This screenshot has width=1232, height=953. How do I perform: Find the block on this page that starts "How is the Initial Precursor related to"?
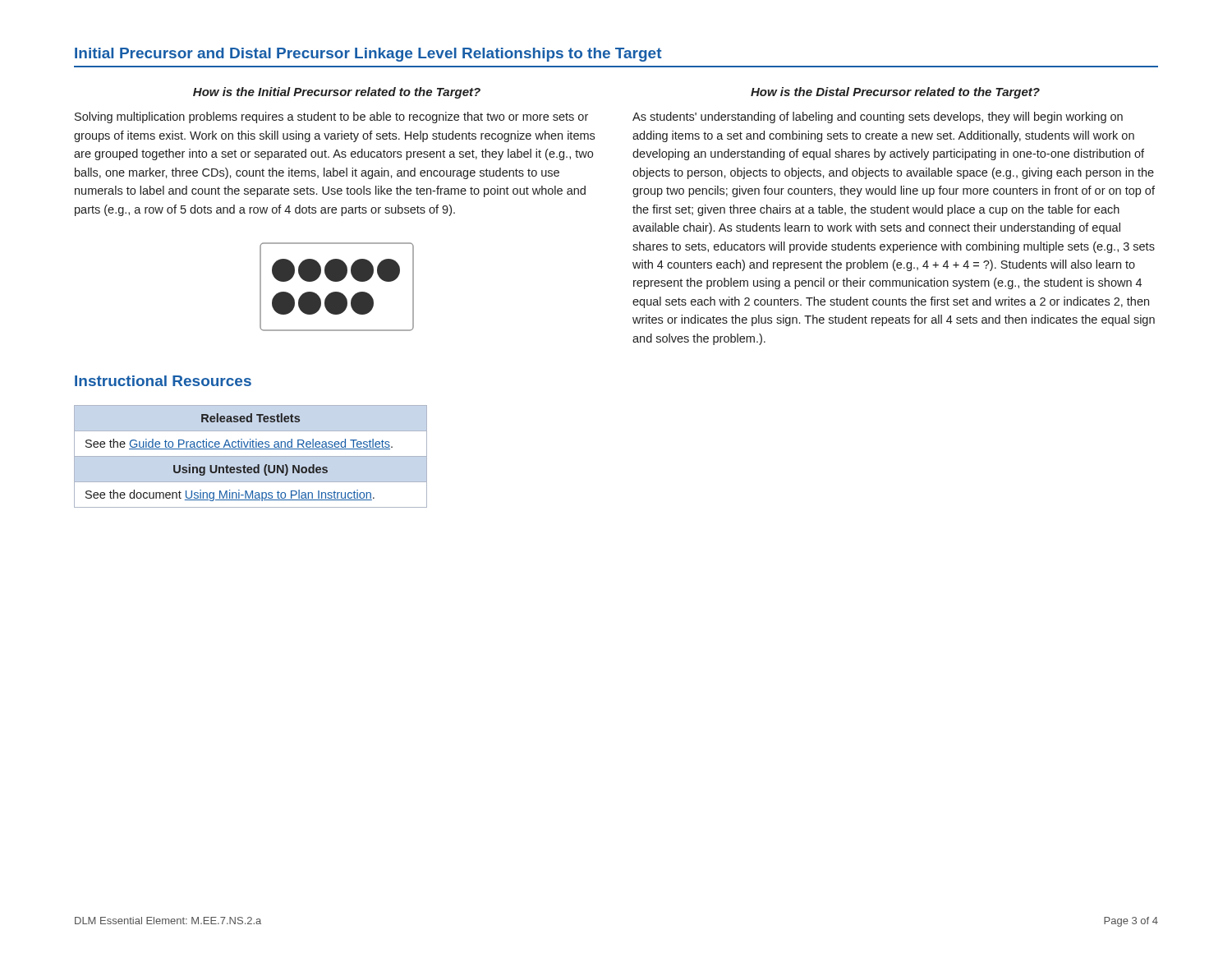pos(337,149)
